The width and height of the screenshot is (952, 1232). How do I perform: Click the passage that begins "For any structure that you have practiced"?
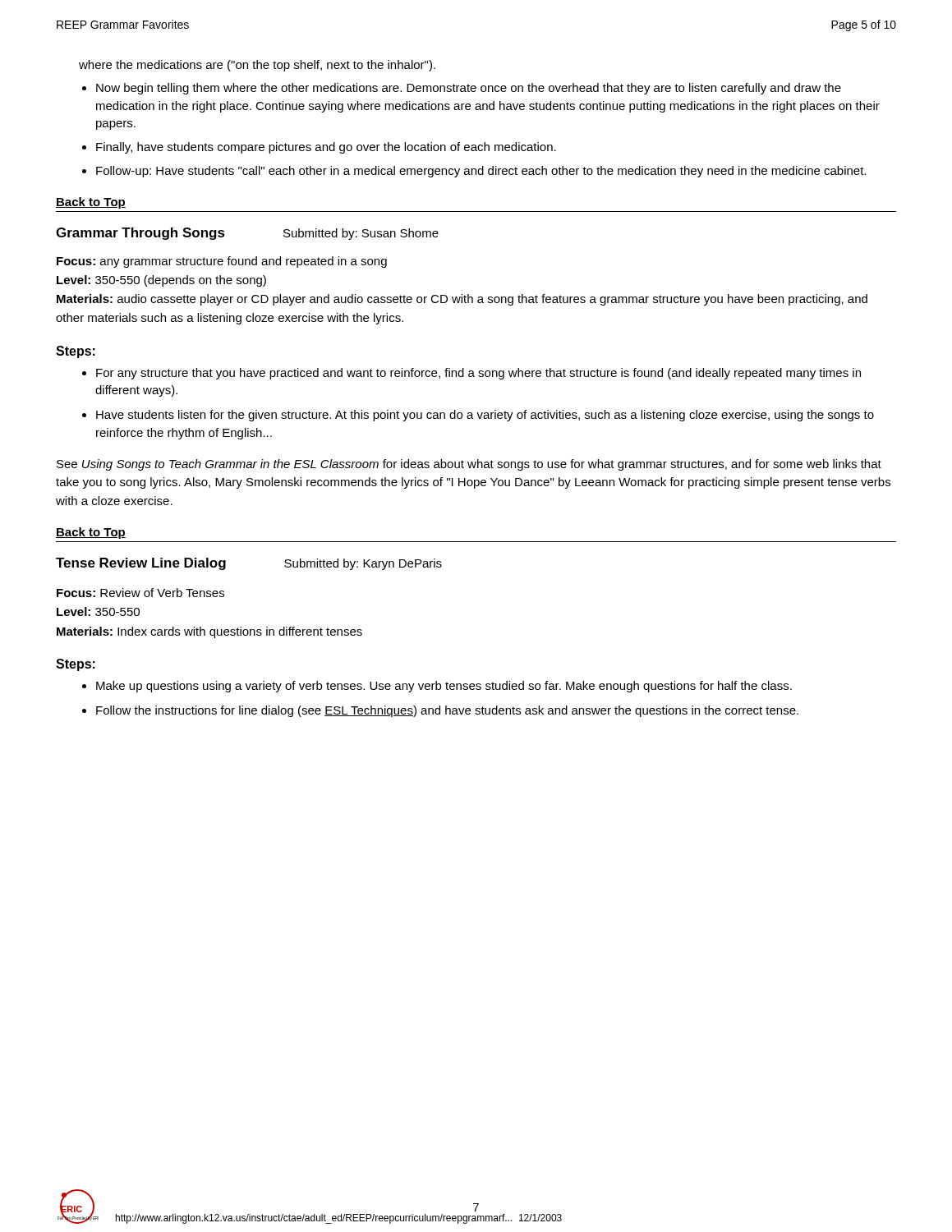point(478,381)
